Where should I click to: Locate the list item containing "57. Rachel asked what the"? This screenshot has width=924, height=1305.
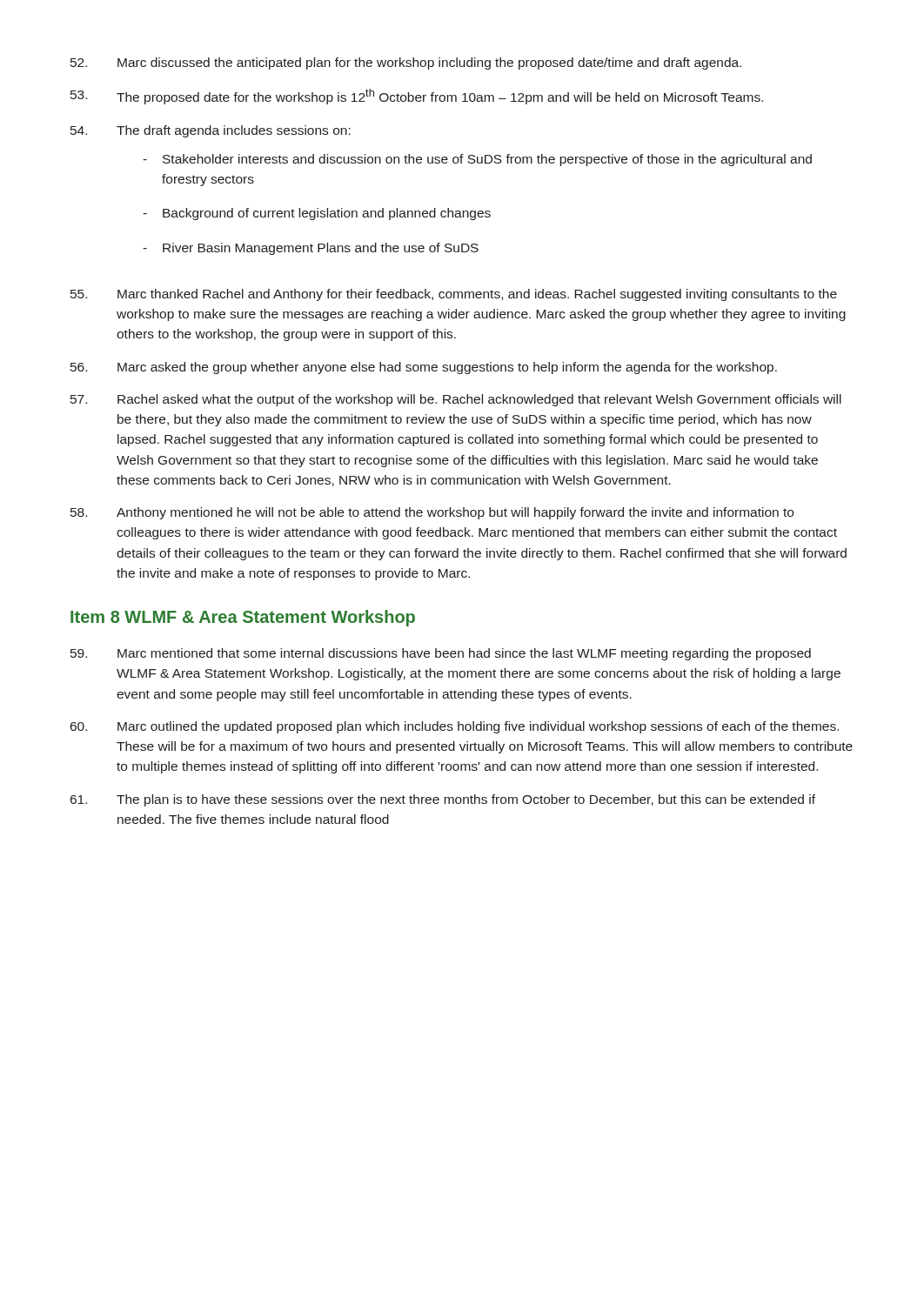tap(462, 439)
